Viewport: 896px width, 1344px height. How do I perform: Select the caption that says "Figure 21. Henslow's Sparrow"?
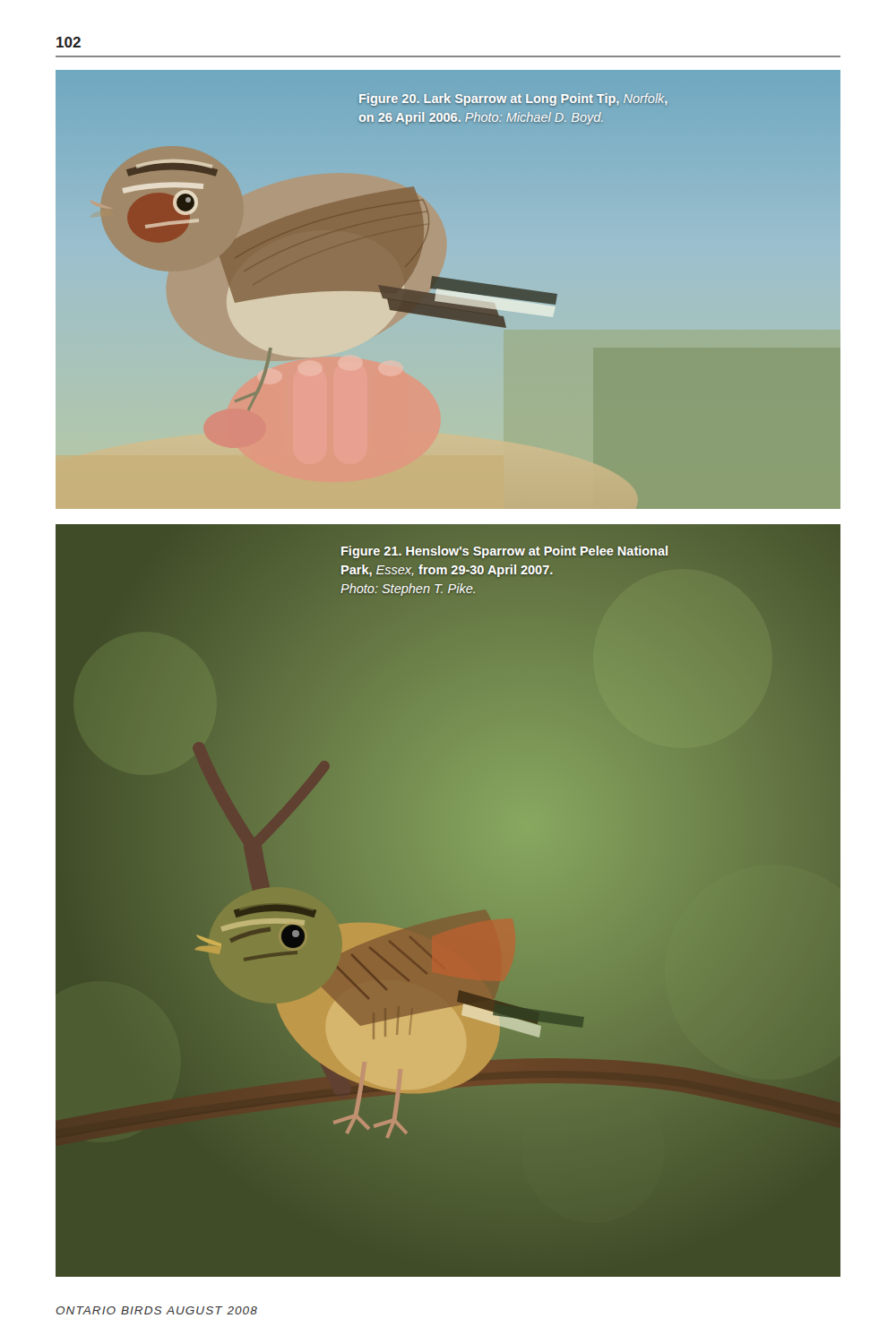point(504,570)
